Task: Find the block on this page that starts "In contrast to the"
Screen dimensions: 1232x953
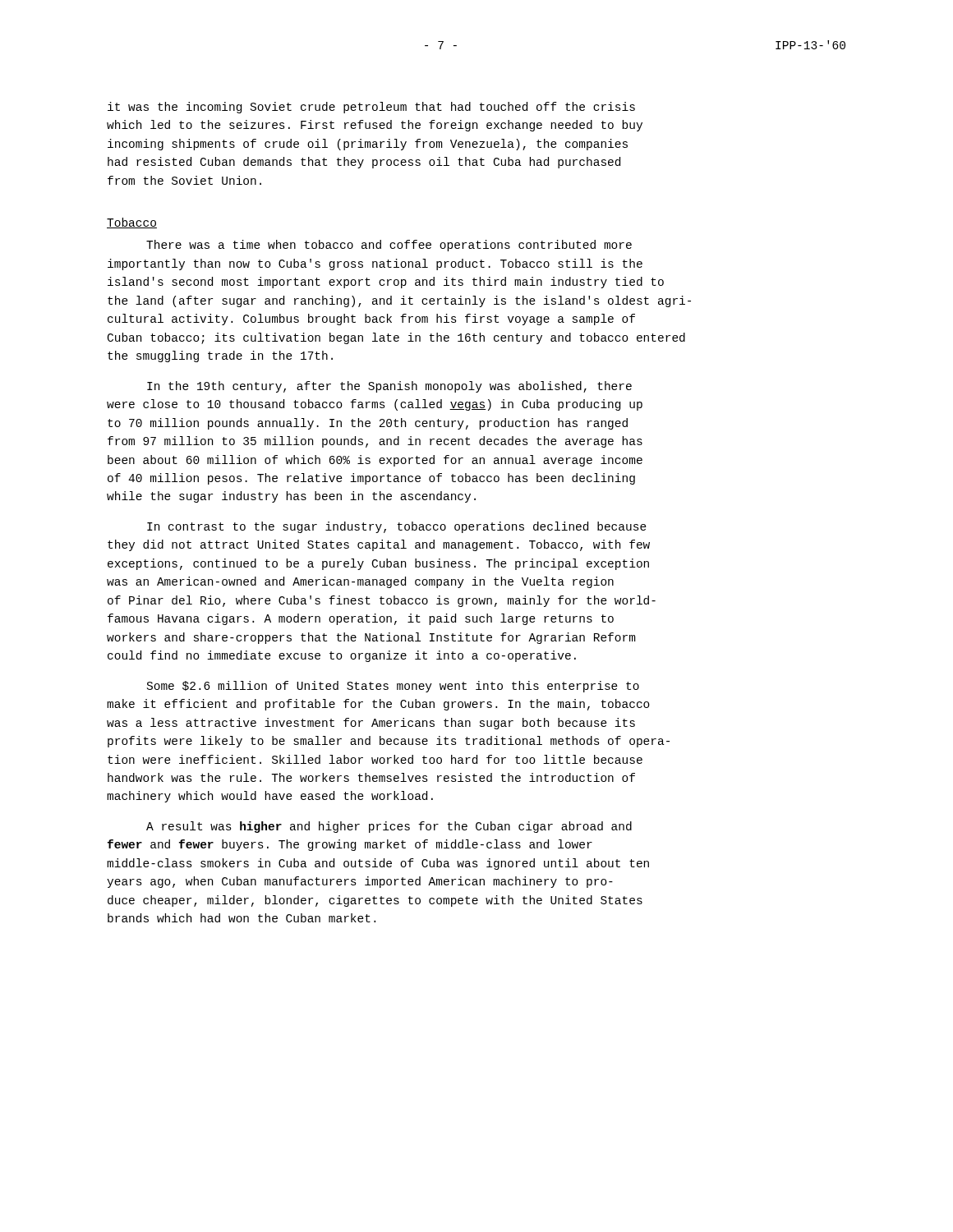Action: [476, 592]
